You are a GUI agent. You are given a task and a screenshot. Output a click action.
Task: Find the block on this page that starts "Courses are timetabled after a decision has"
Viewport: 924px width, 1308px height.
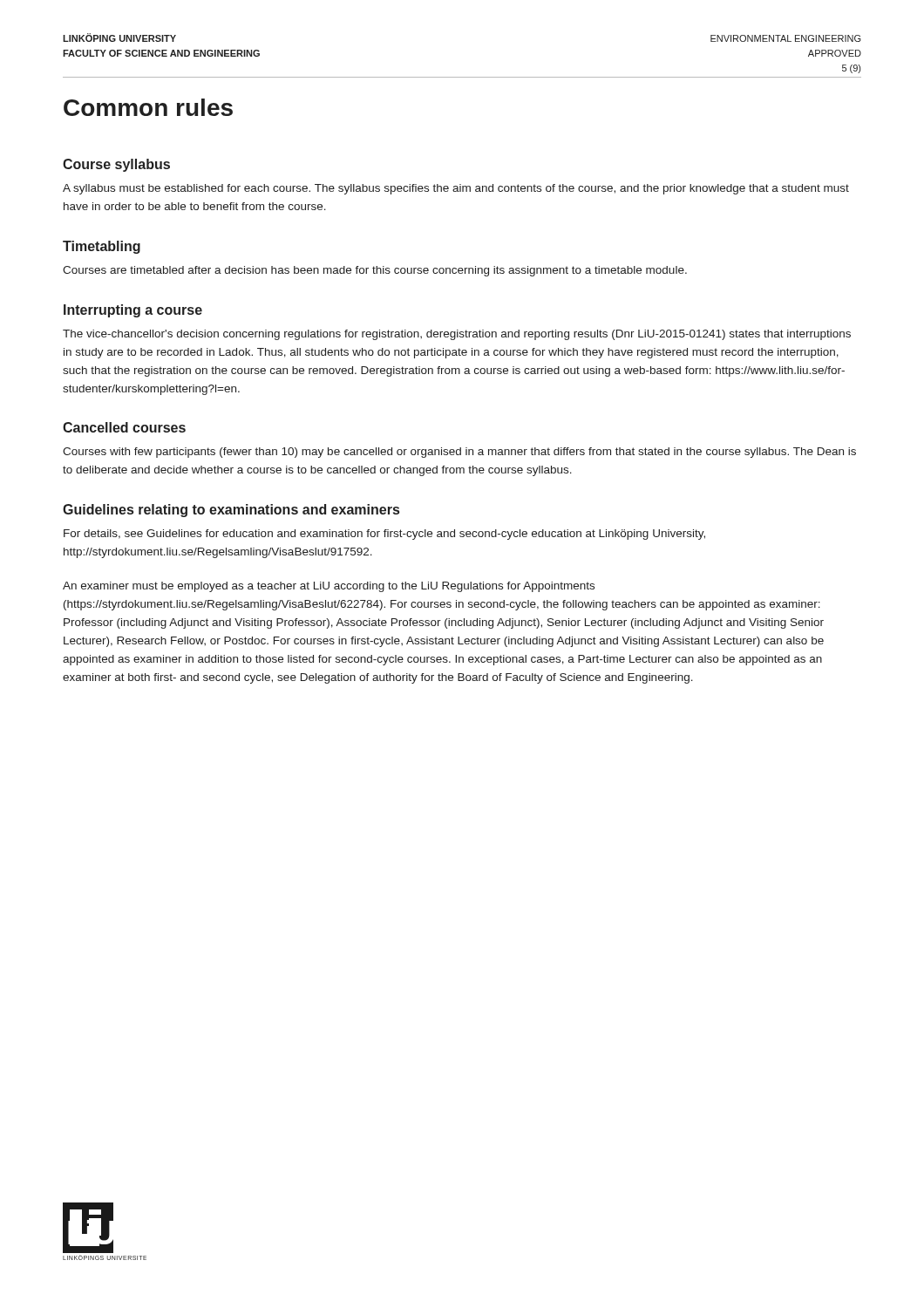pos(375,270)
